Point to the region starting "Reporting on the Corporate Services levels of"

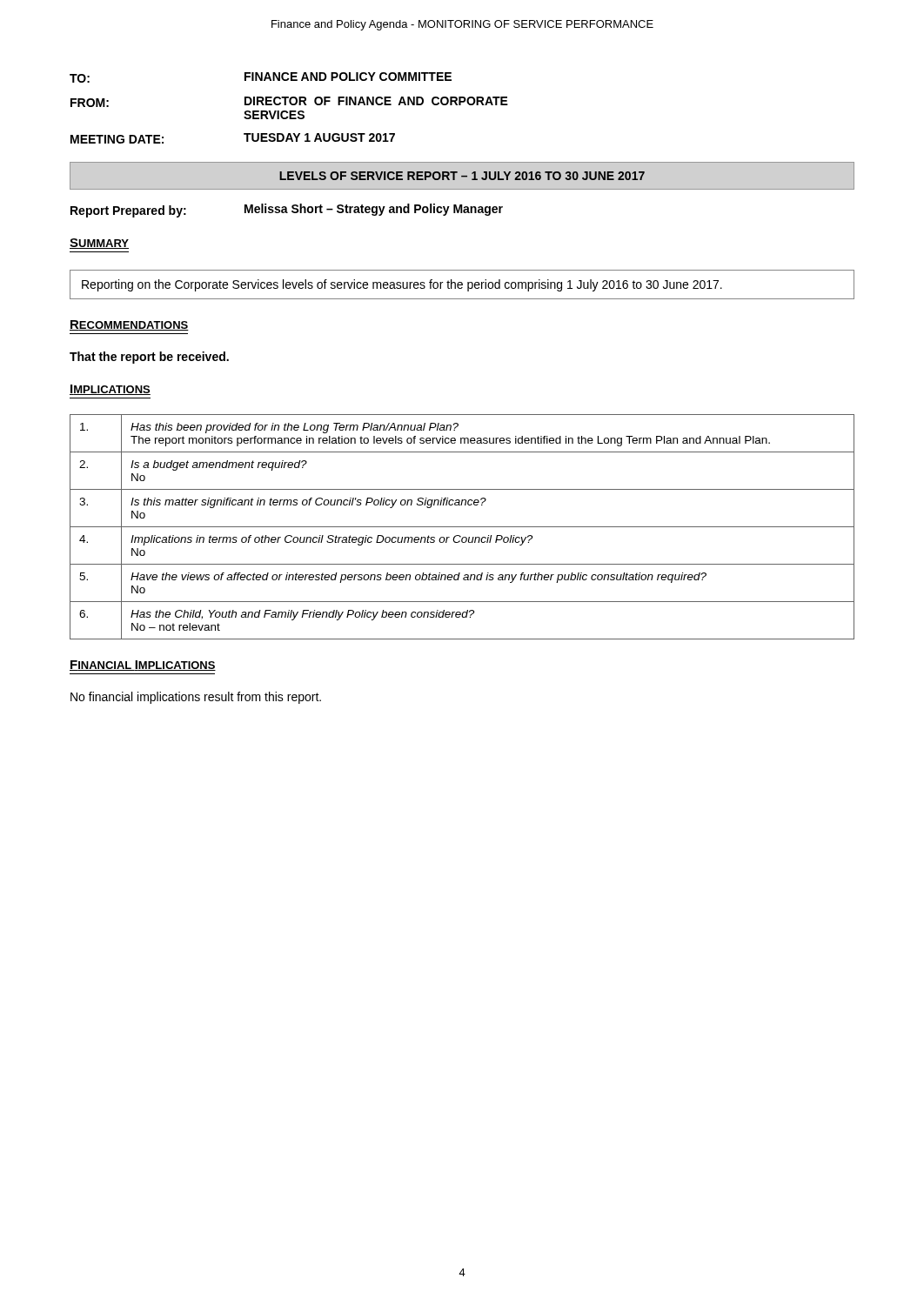[402, 284]
